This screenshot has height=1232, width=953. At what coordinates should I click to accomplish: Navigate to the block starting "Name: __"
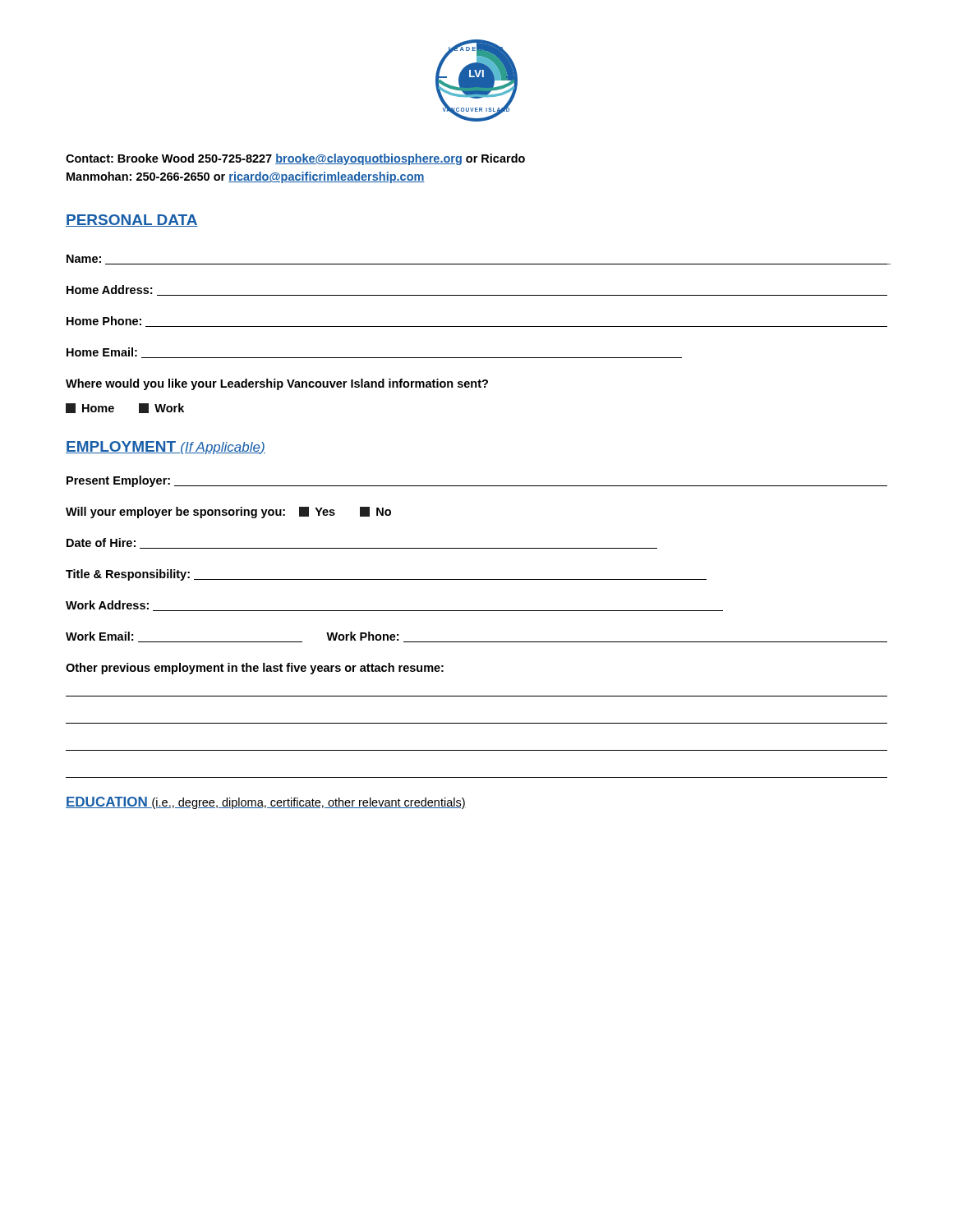(476, 259)
